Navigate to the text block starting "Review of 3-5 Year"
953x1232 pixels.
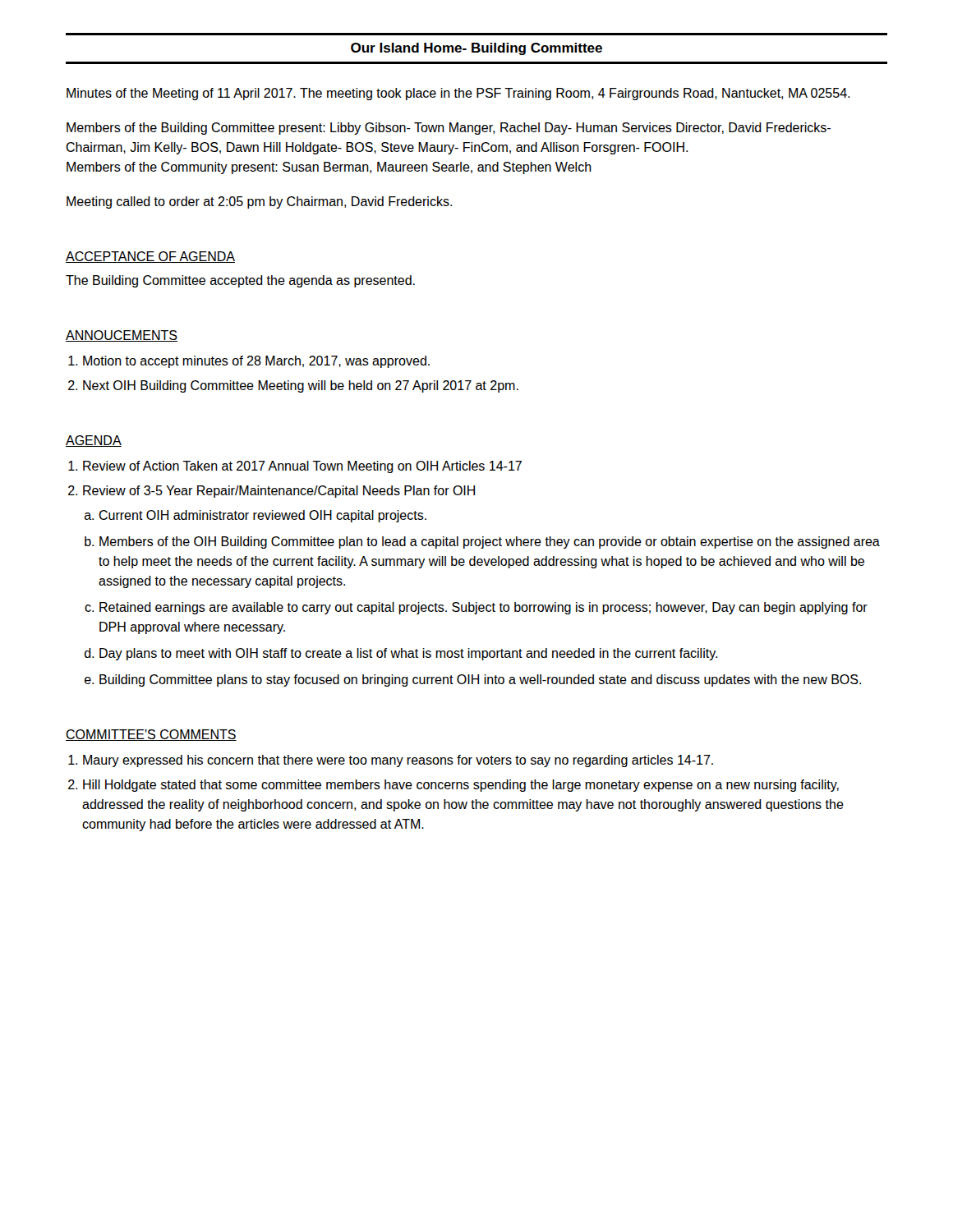point(279,492)
